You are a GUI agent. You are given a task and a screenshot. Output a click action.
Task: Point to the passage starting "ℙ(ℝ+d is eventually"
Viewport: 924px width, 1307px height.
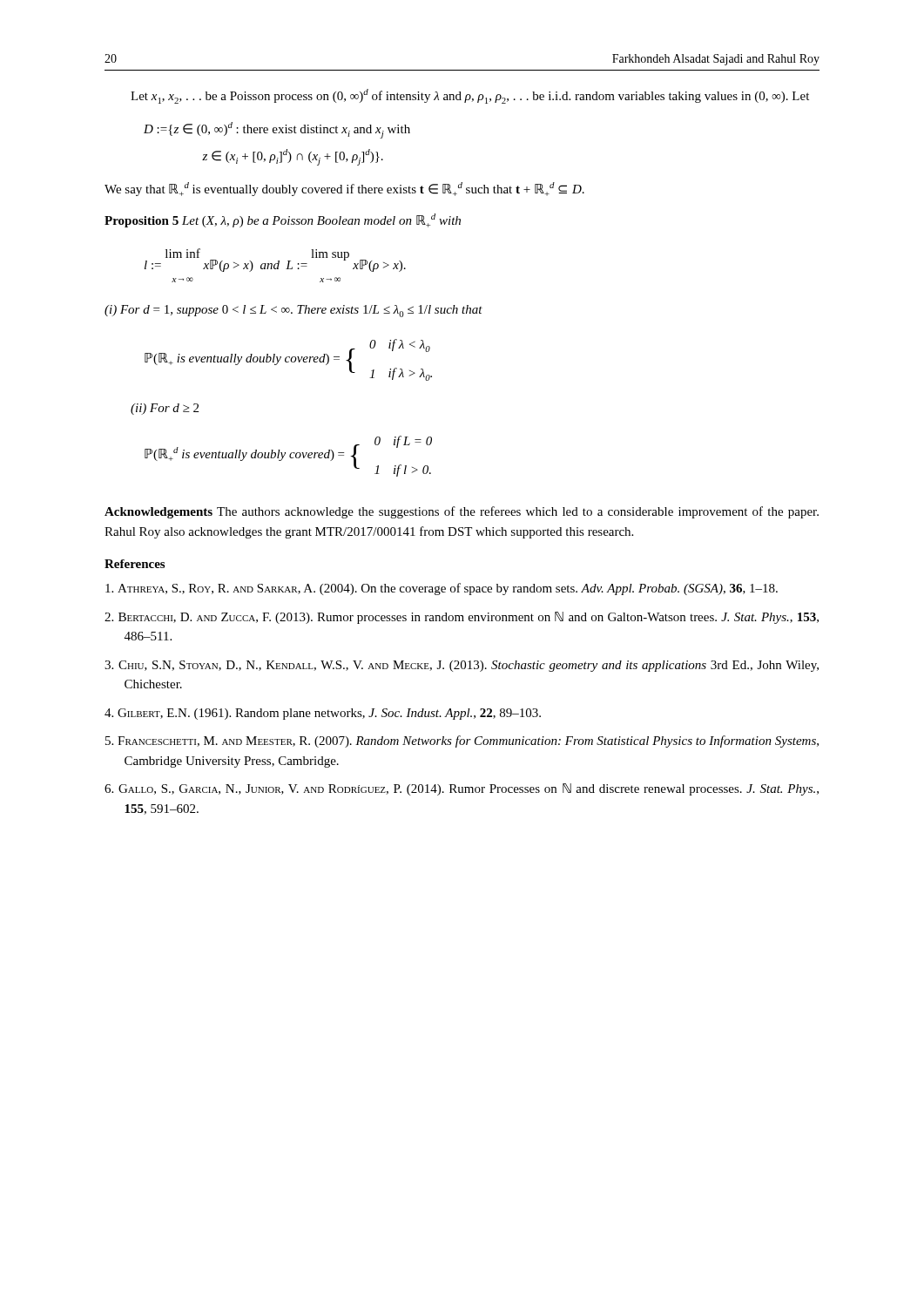pos(291,455)
